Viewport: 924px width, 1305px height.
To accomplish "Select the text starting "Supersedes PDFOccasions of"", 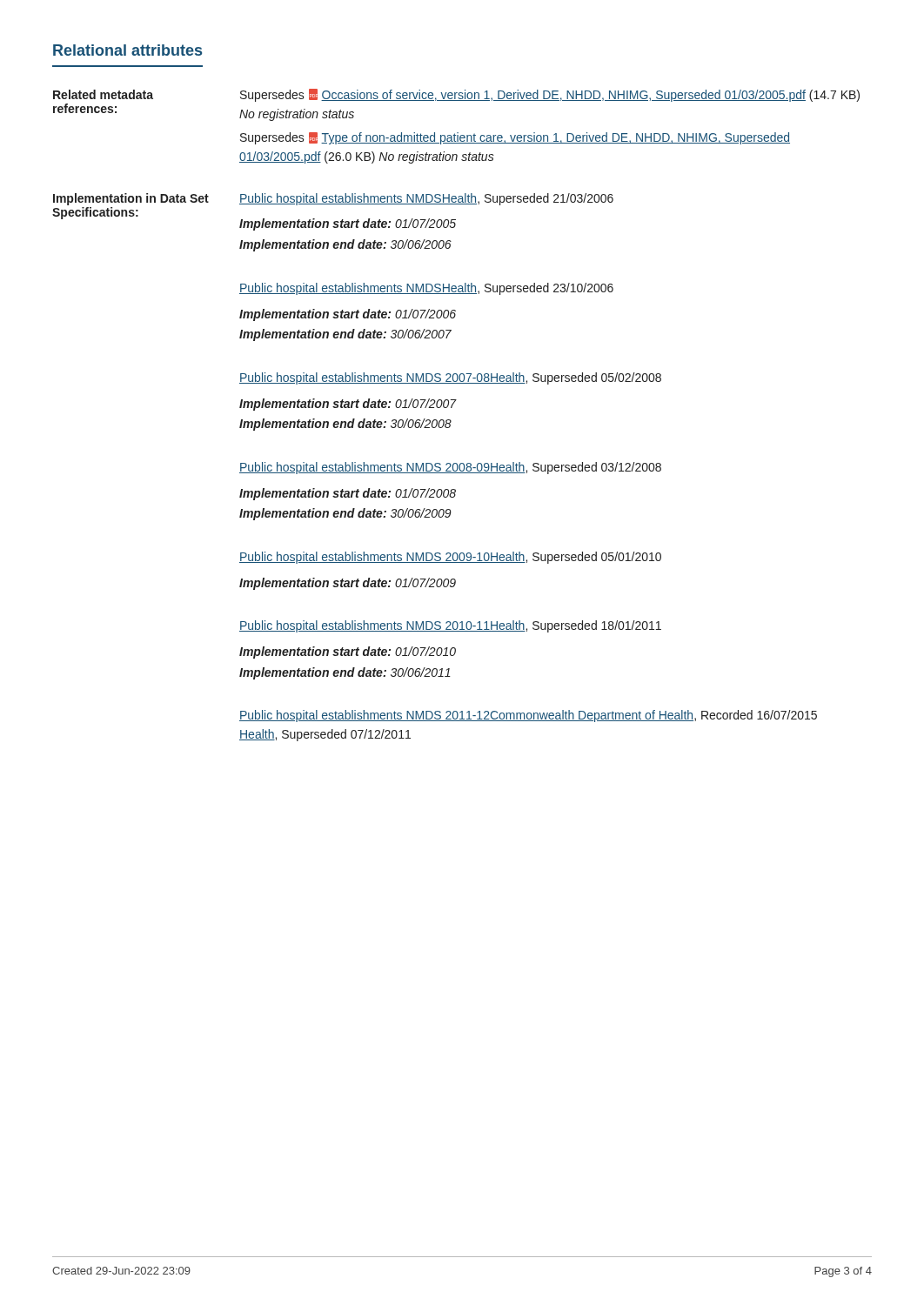I will 556,126.
